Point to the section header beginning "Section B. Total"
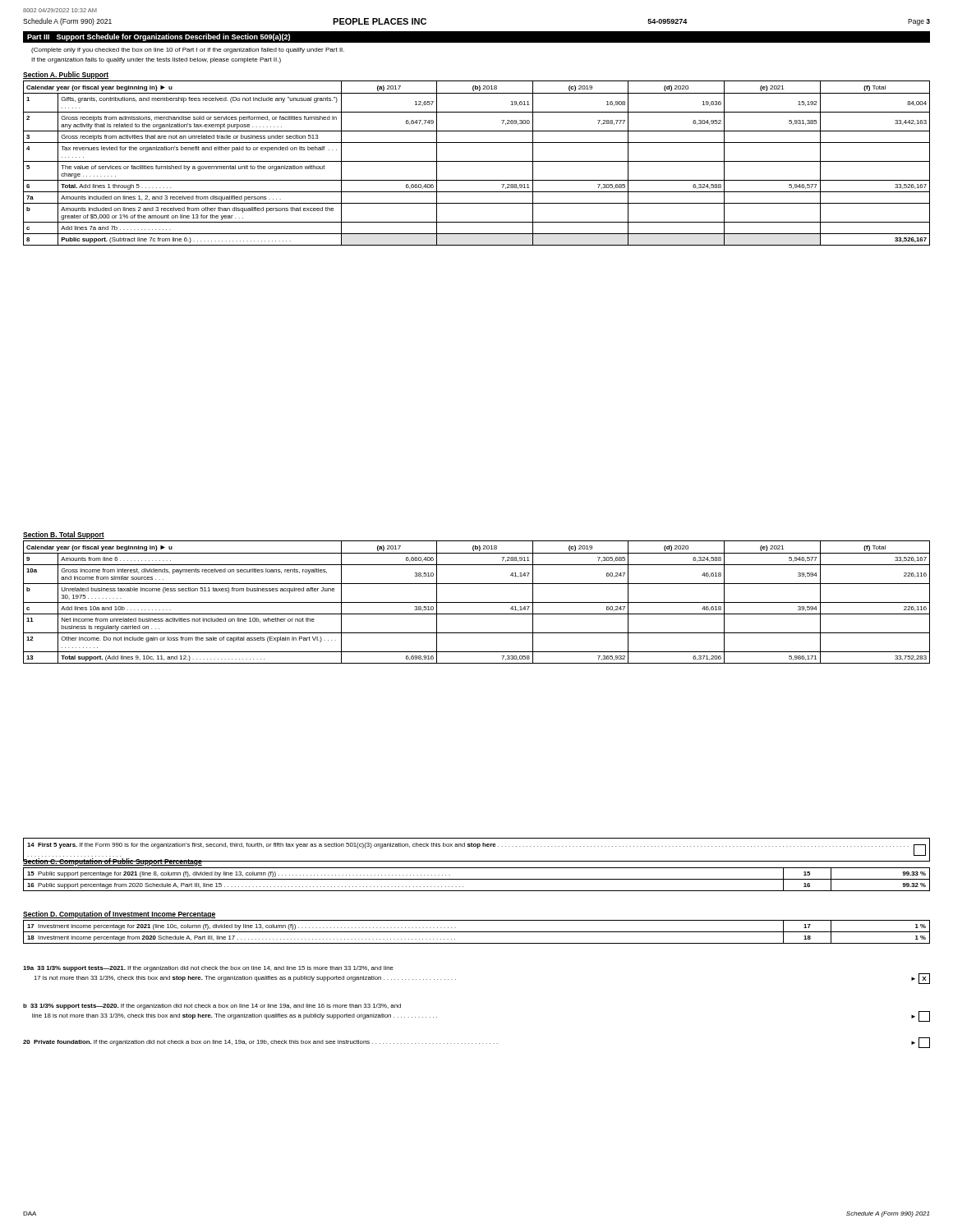The image size is (953, 1232). pyautogui.click(x=63, y=535)
